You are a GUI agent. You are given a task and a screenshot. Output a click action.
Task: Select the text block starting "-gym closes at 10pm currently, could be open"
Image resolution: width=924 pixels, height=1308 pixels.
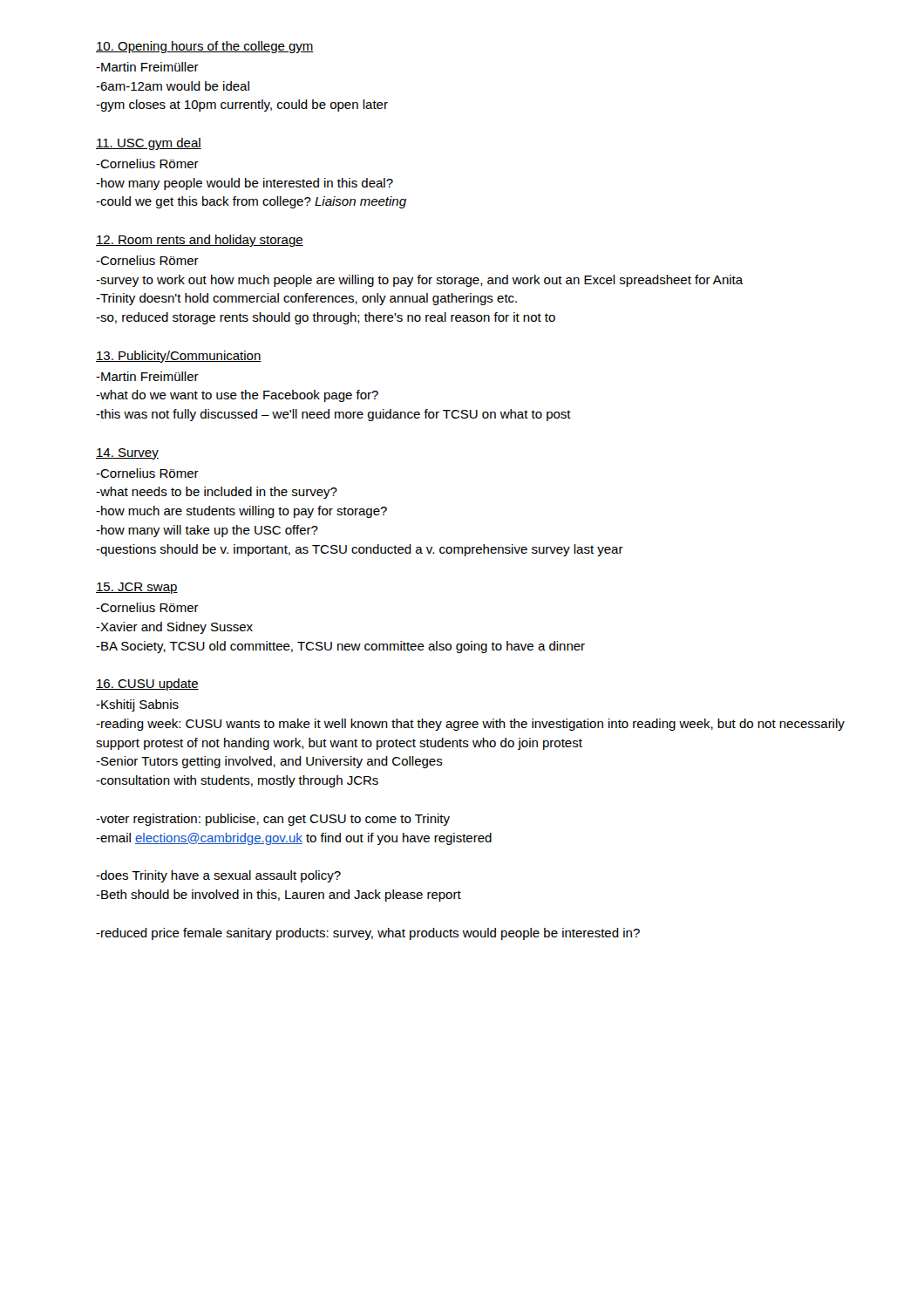coord(242,104)
